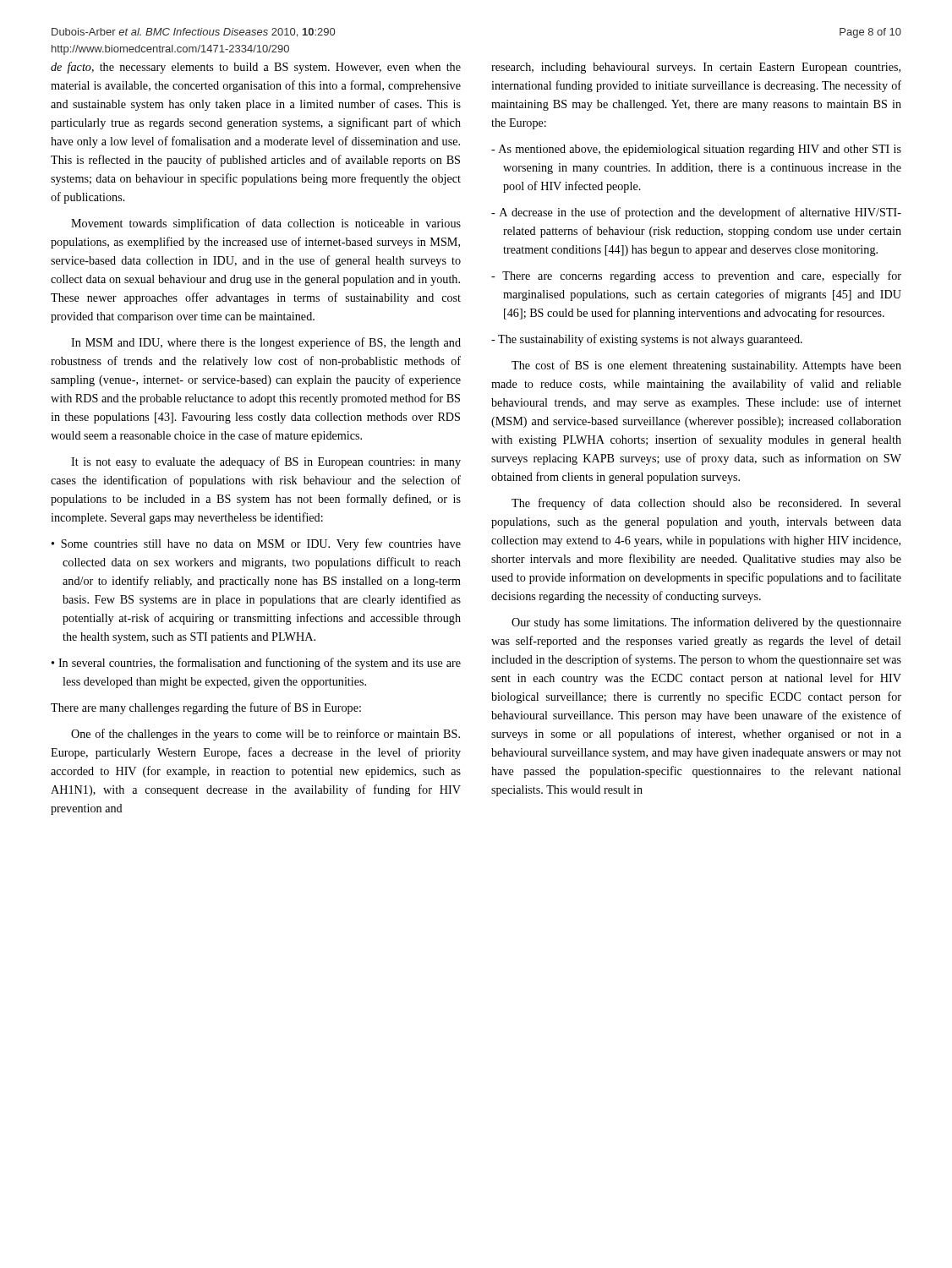Find the block on this page that starts "There are many challenges regarding the future"

256,708
